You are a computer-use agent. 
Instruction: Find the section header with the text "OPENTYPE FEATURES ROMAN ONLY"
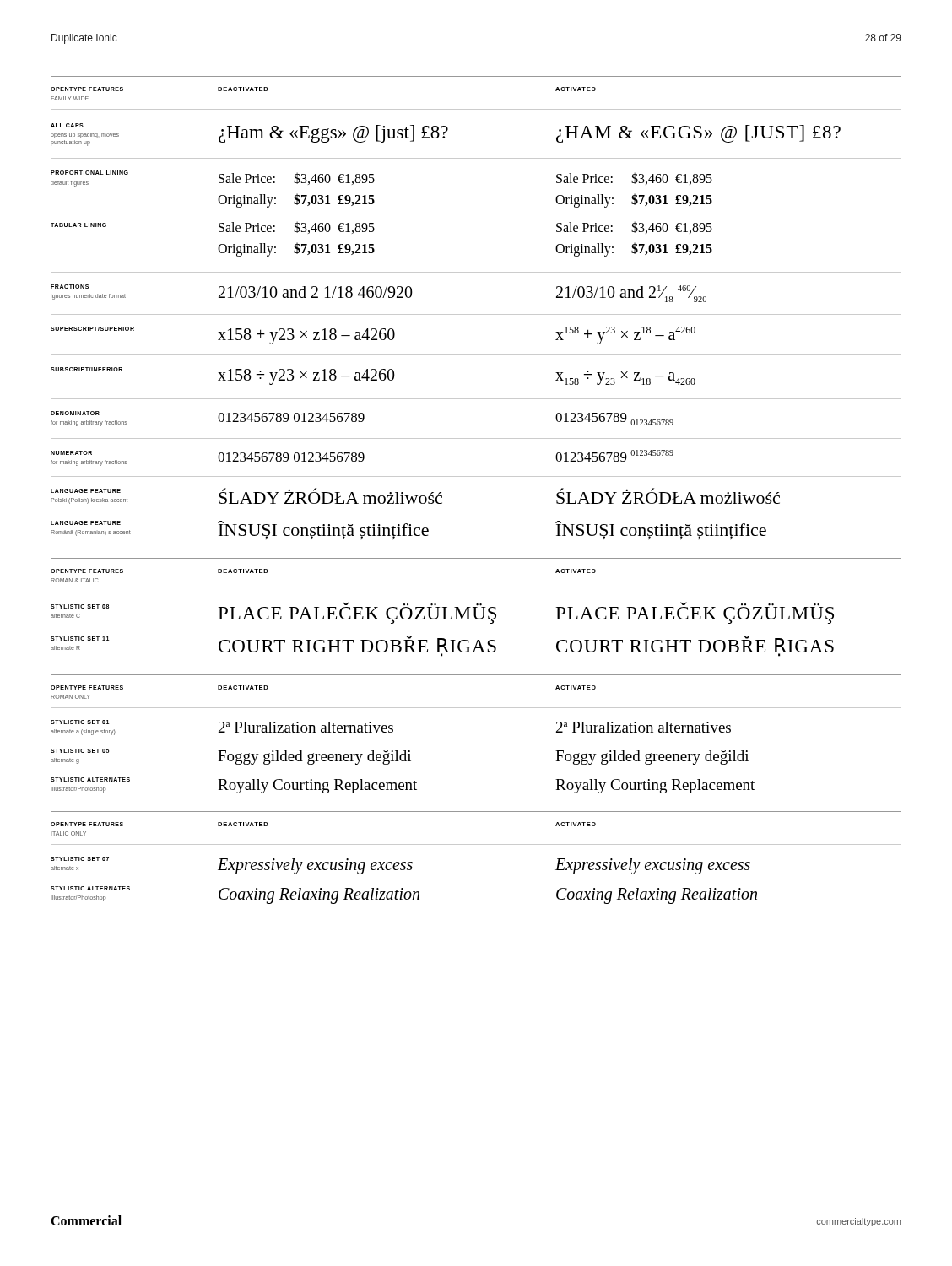pyautogui.click(x=90, y=687)
